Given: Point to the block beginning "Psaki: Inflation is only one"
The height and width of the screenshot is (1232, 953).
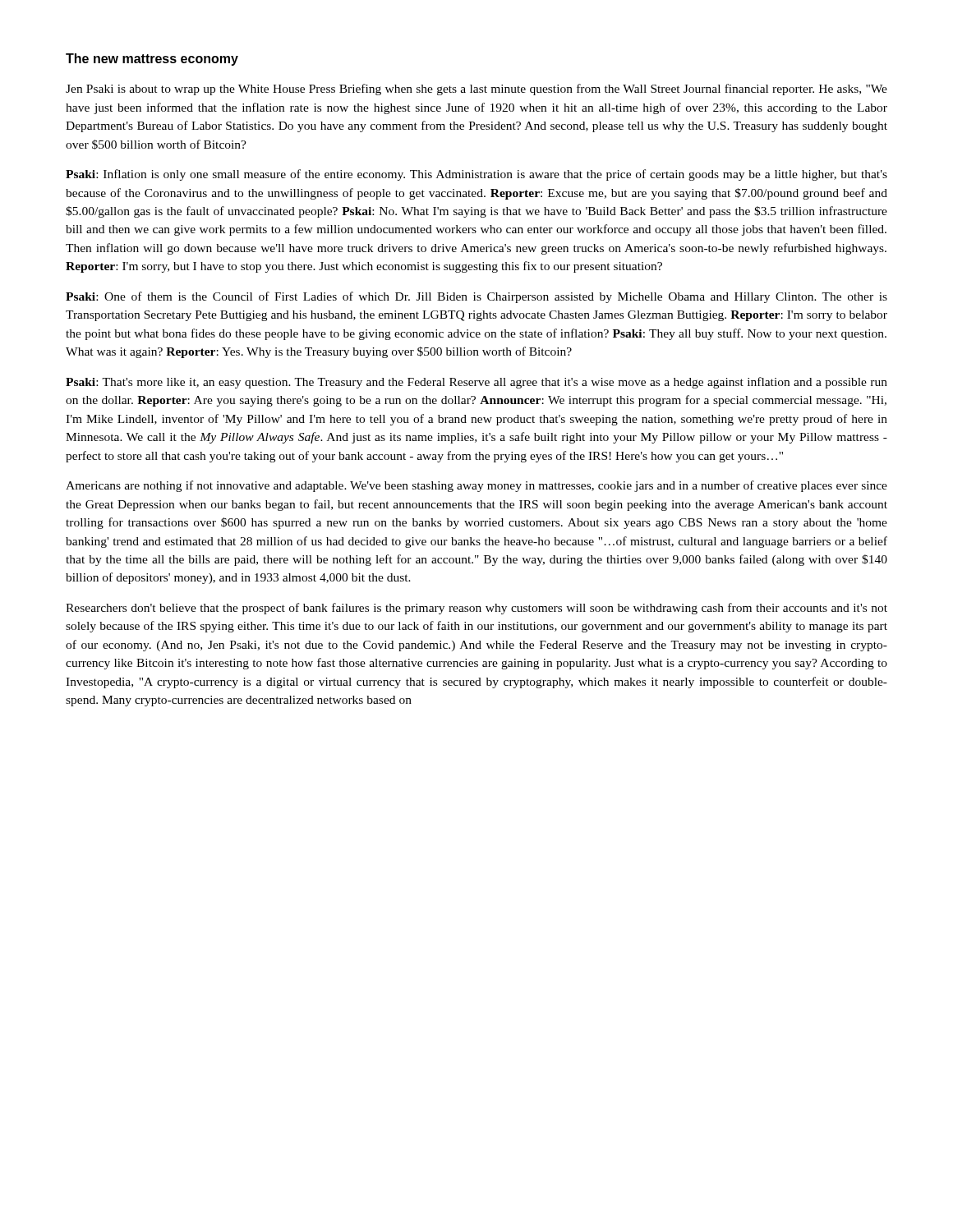Looking at the screenshot, I should 476,220.
